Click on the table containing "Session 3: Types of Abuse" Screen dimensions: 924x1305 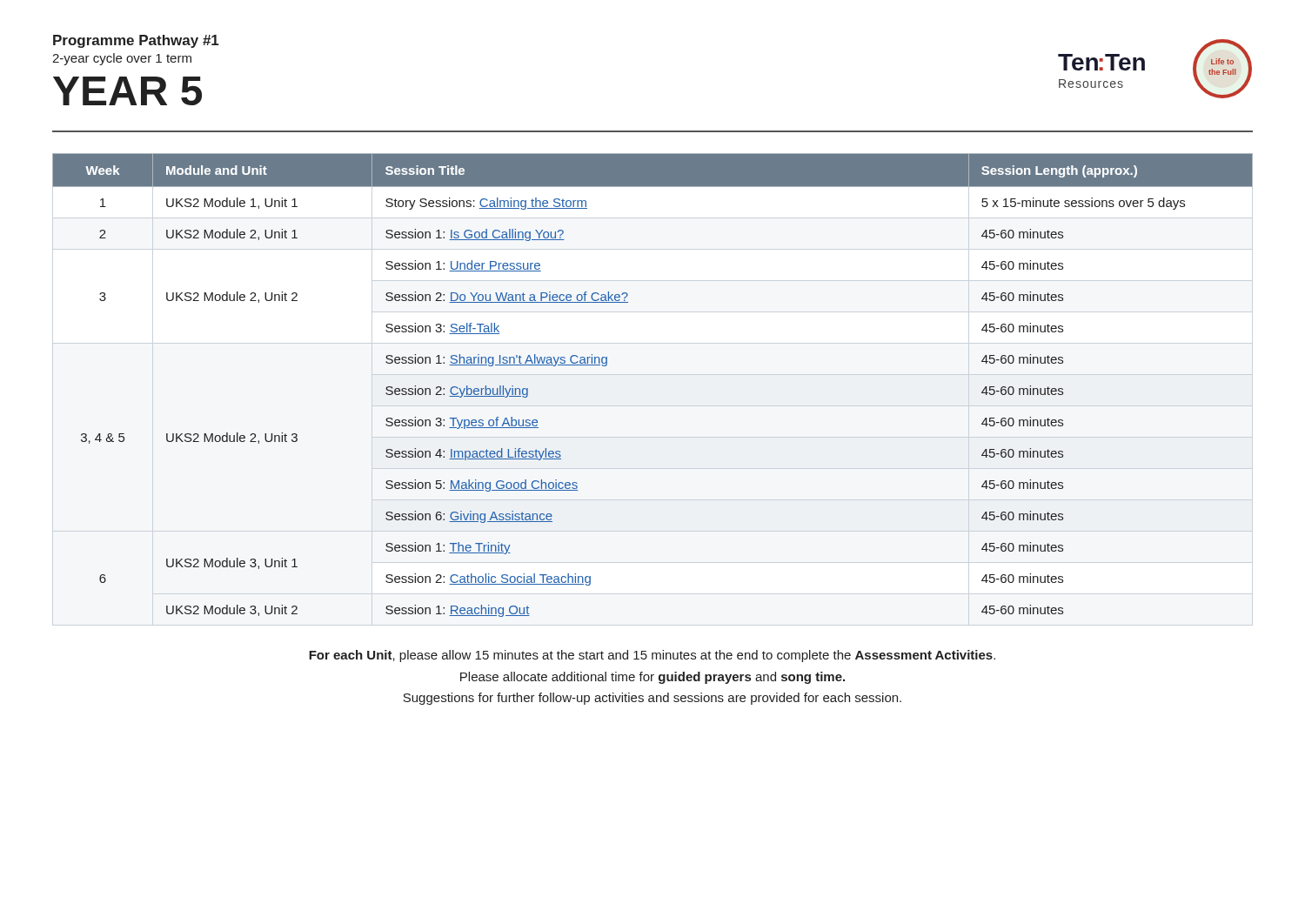652,389
